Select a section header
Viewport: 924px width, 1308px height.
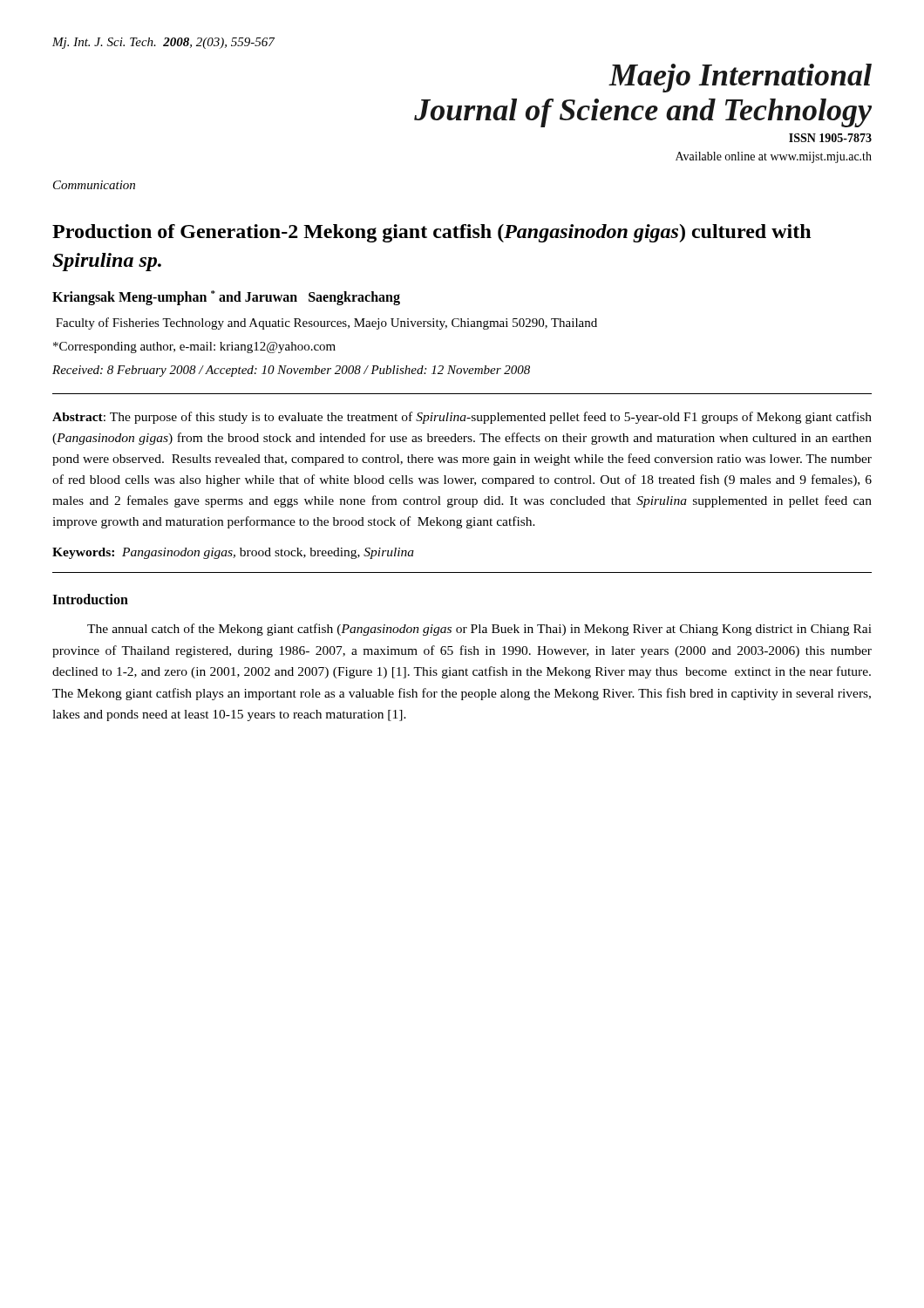pyautogui.click(x=90, y=600)
